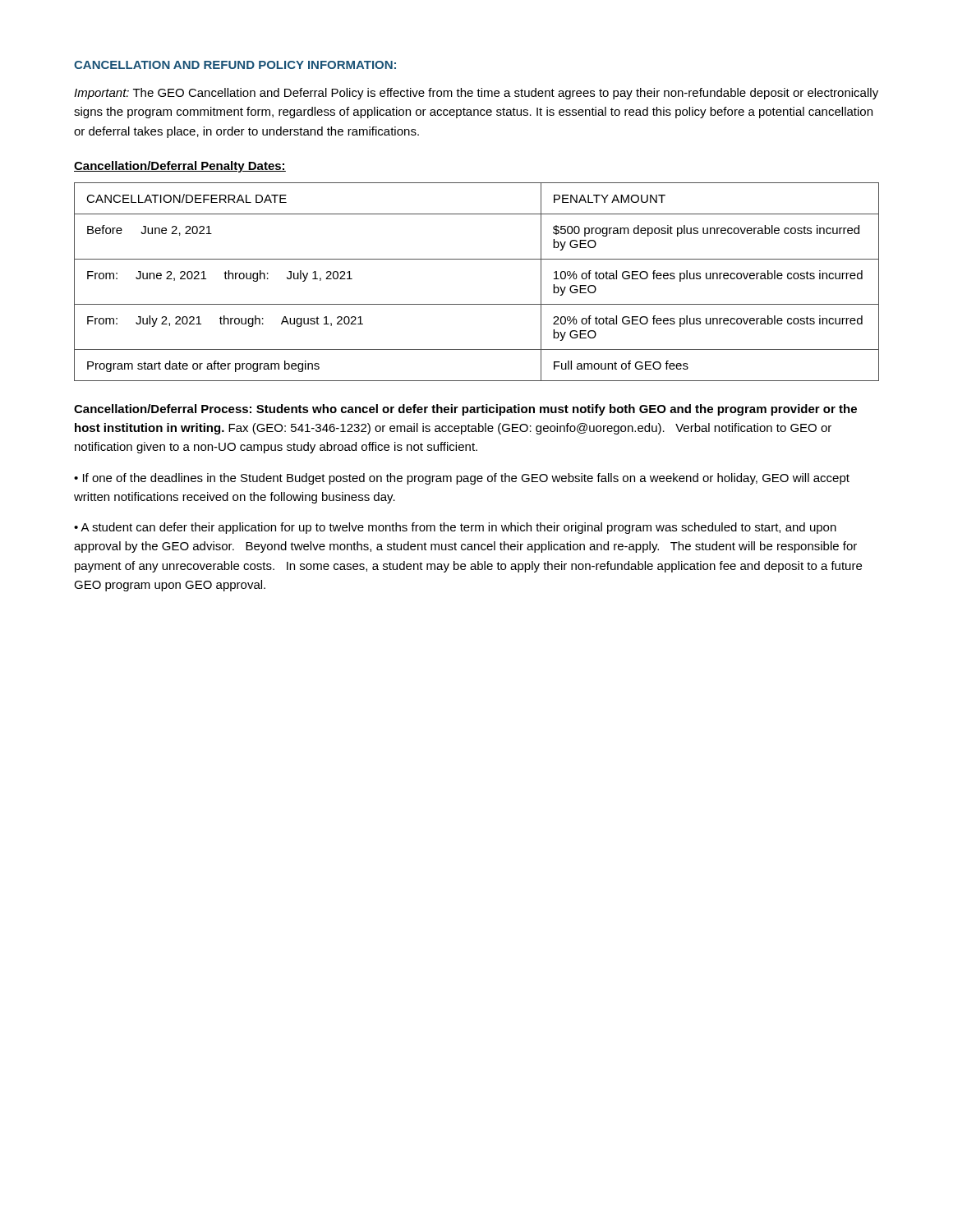Screen dimensions: 1232x953
Task: Locate the text block containing "Important: The GEO Cancellation"
Action: 476,111
